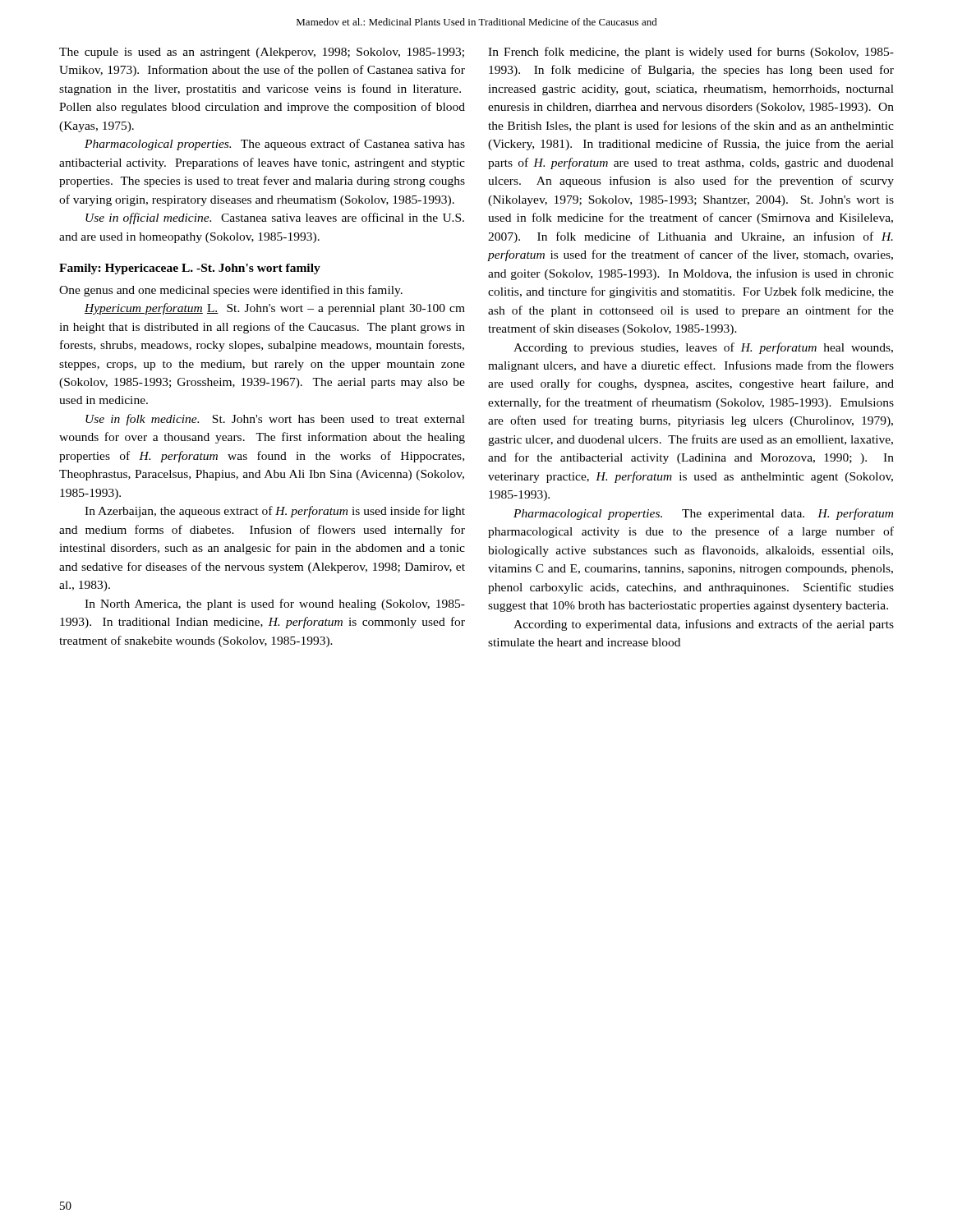Locate the text block that says "According to previous studies, leaves of H. perforatum"
Viewport: 953px width, 1232px height.
coord(691,420)
